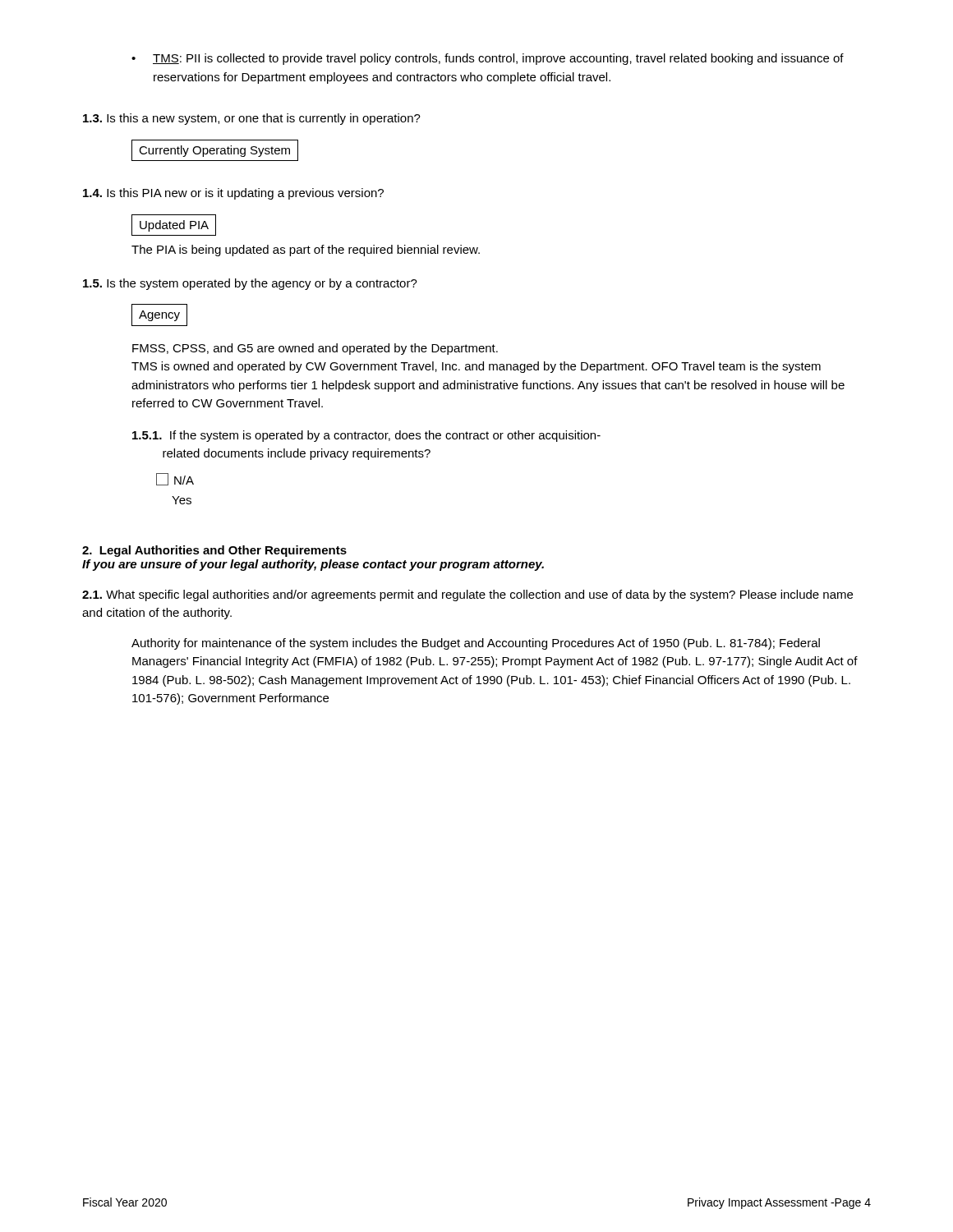Where is the passage that starts "• TMS: PII is collected"?
This screenshot has width=953, height=1232.
click(501, 68)
